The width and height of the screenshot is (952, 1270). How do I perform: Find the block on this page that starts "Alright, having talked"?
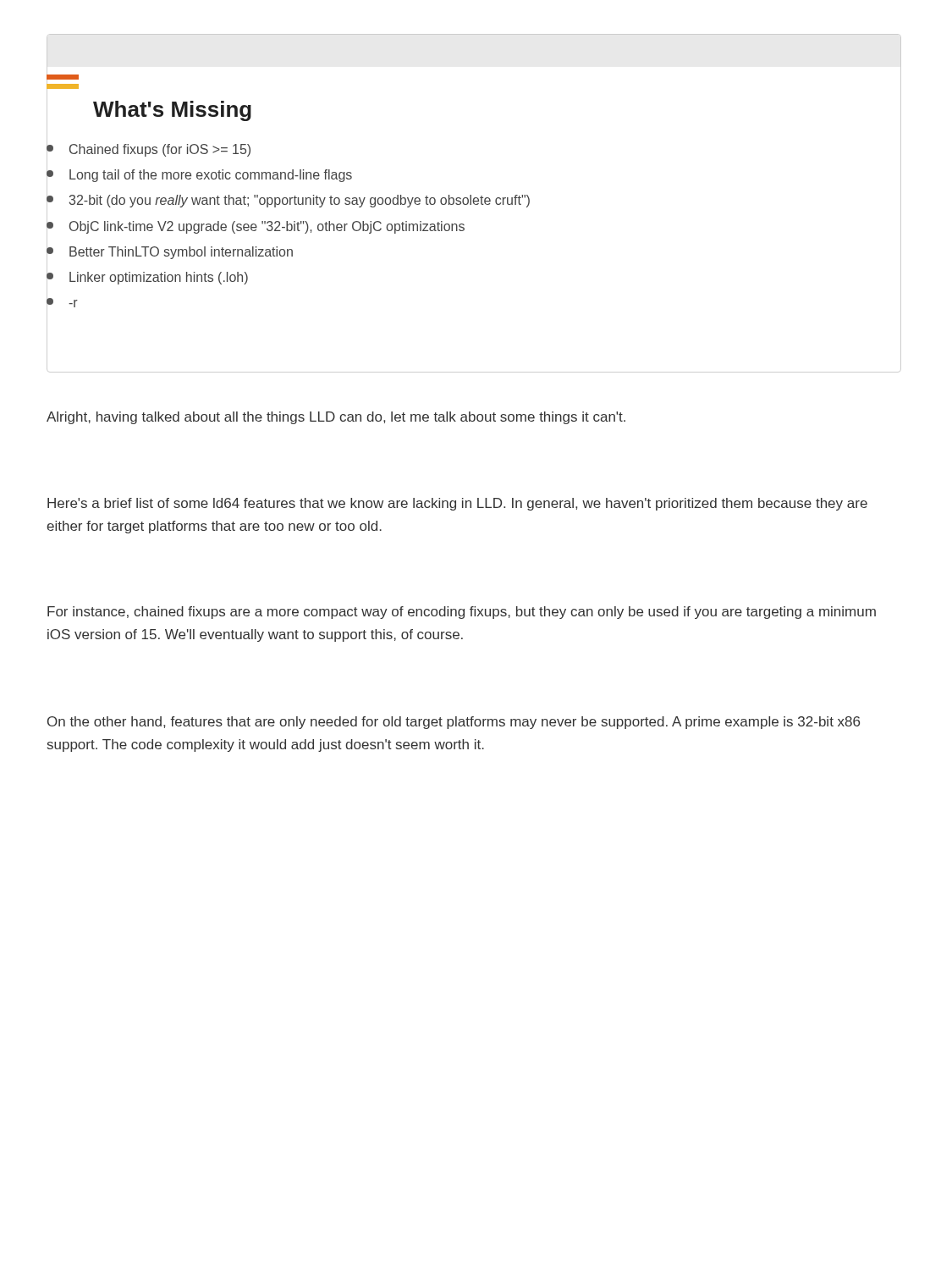(474, 418)
